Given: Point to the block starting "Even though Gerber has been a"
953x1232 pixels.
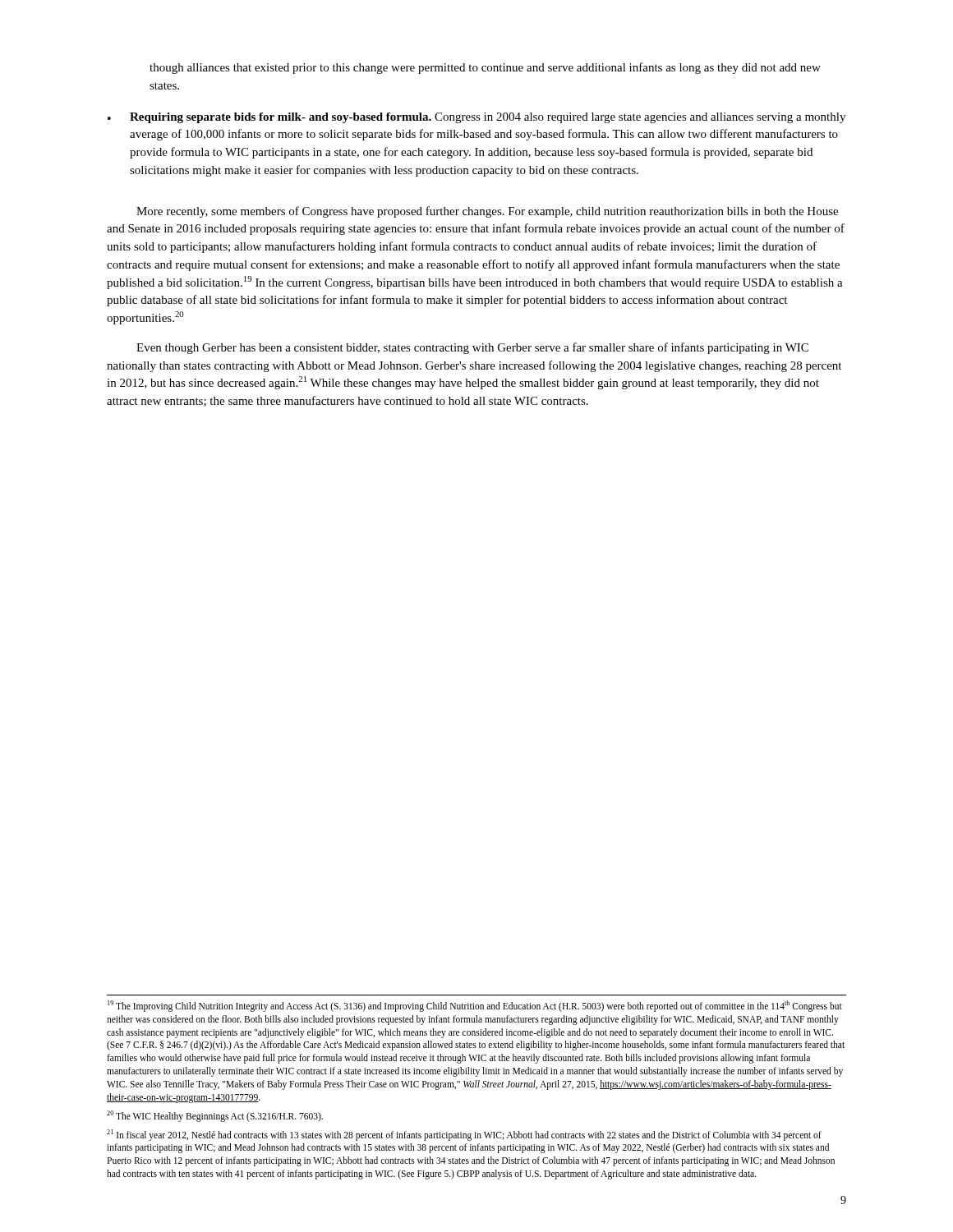Looking at the screenshot, I should tap(476, 375).
